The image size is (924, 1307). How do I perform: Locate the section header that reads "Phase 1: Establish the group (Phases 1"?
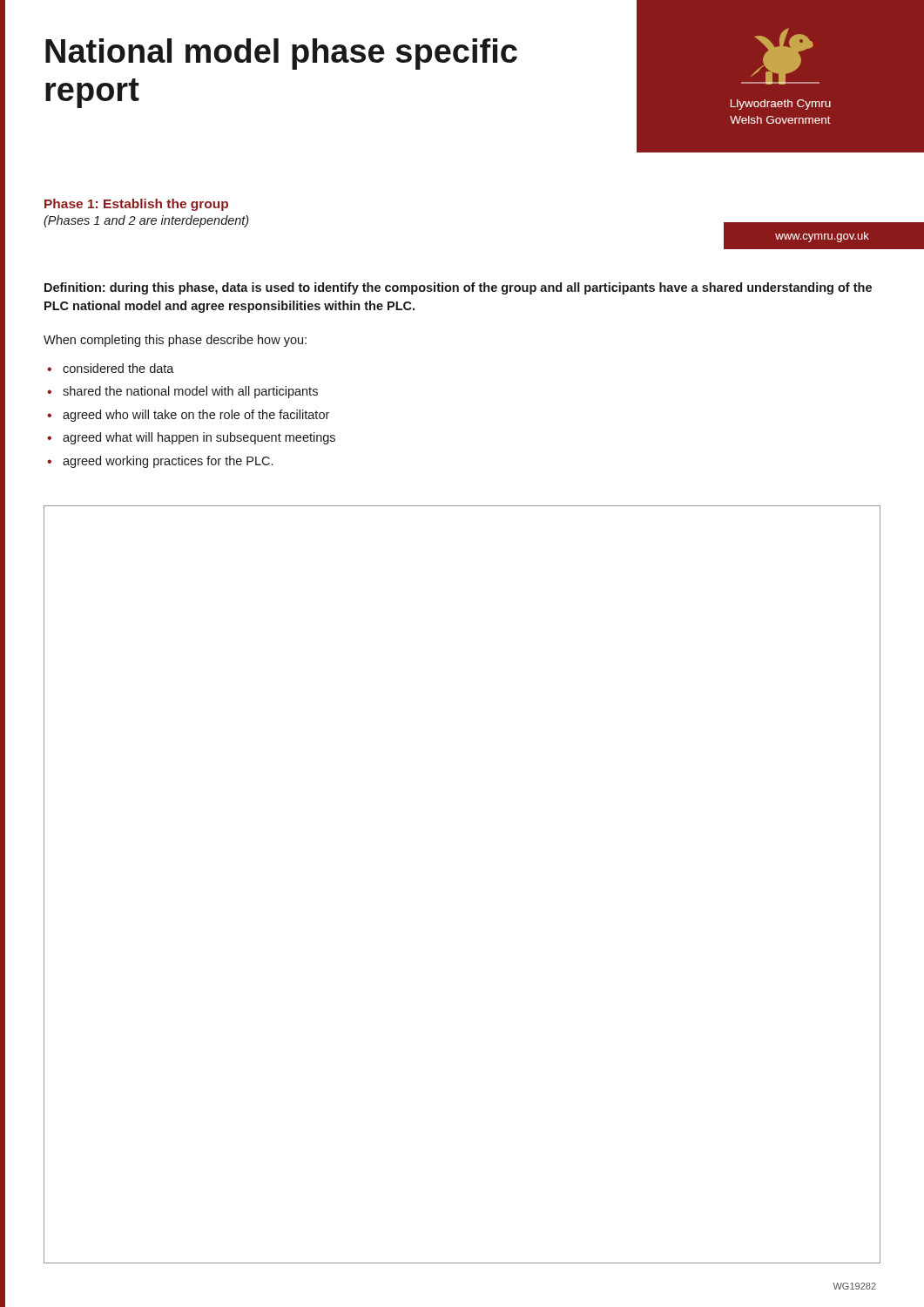(x=136, y=205)
